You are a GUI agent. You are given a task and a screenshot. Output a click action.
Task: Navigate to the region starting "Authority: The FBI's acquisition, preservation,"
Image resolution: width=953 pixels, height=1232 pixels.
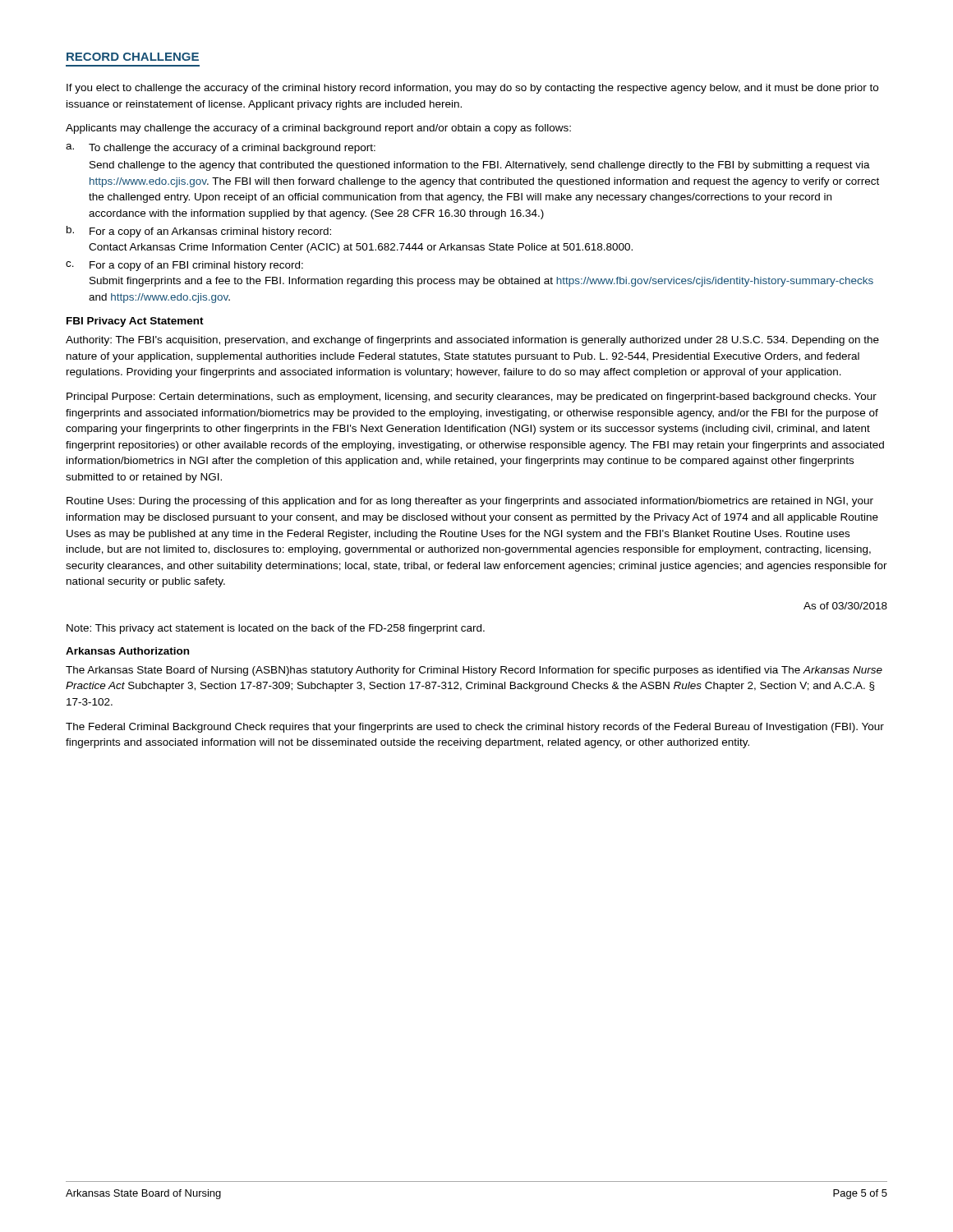(x=476, y=356)
